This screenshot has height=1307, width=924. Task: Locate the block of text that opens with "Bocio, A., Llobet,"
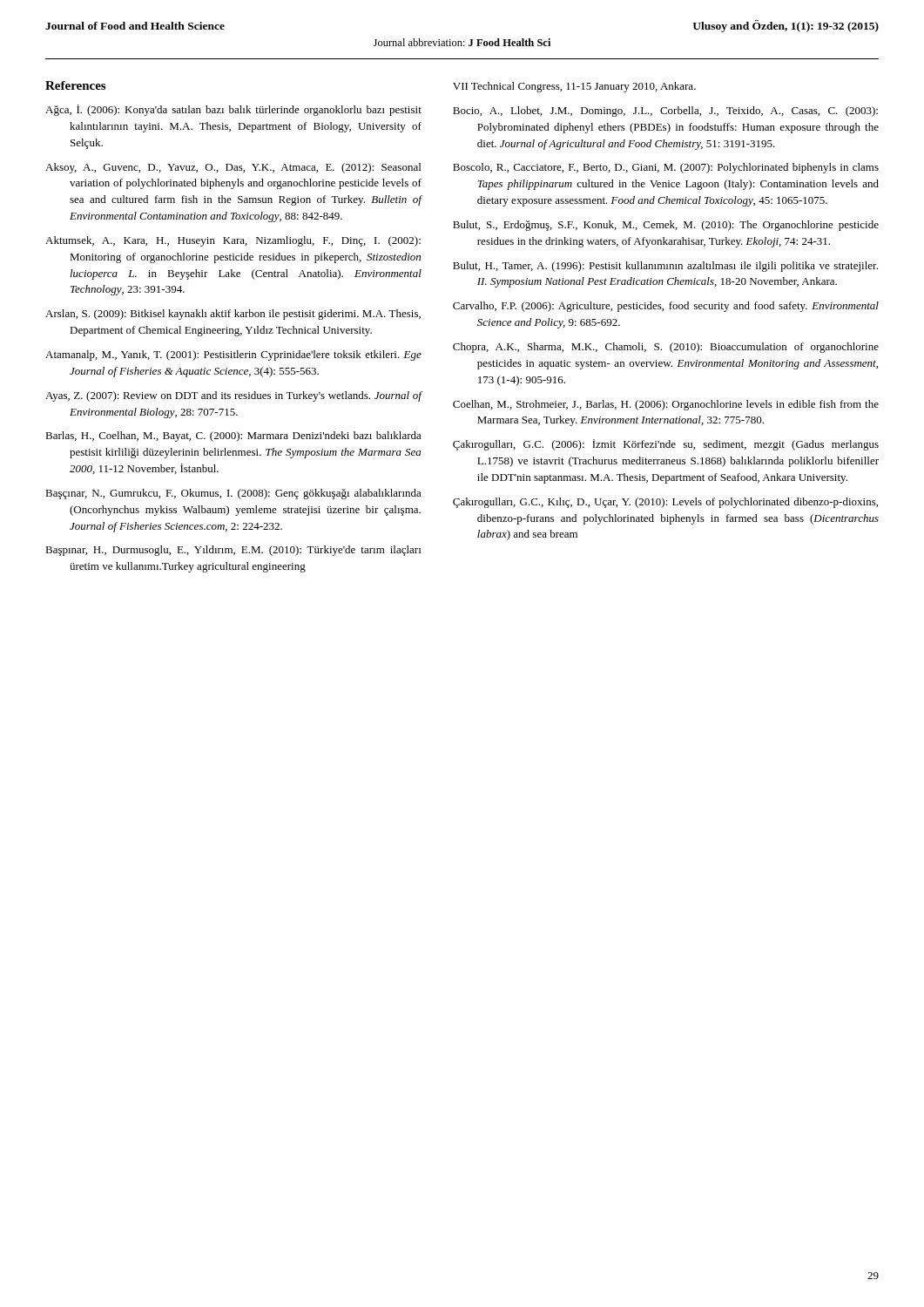[666, 127]
